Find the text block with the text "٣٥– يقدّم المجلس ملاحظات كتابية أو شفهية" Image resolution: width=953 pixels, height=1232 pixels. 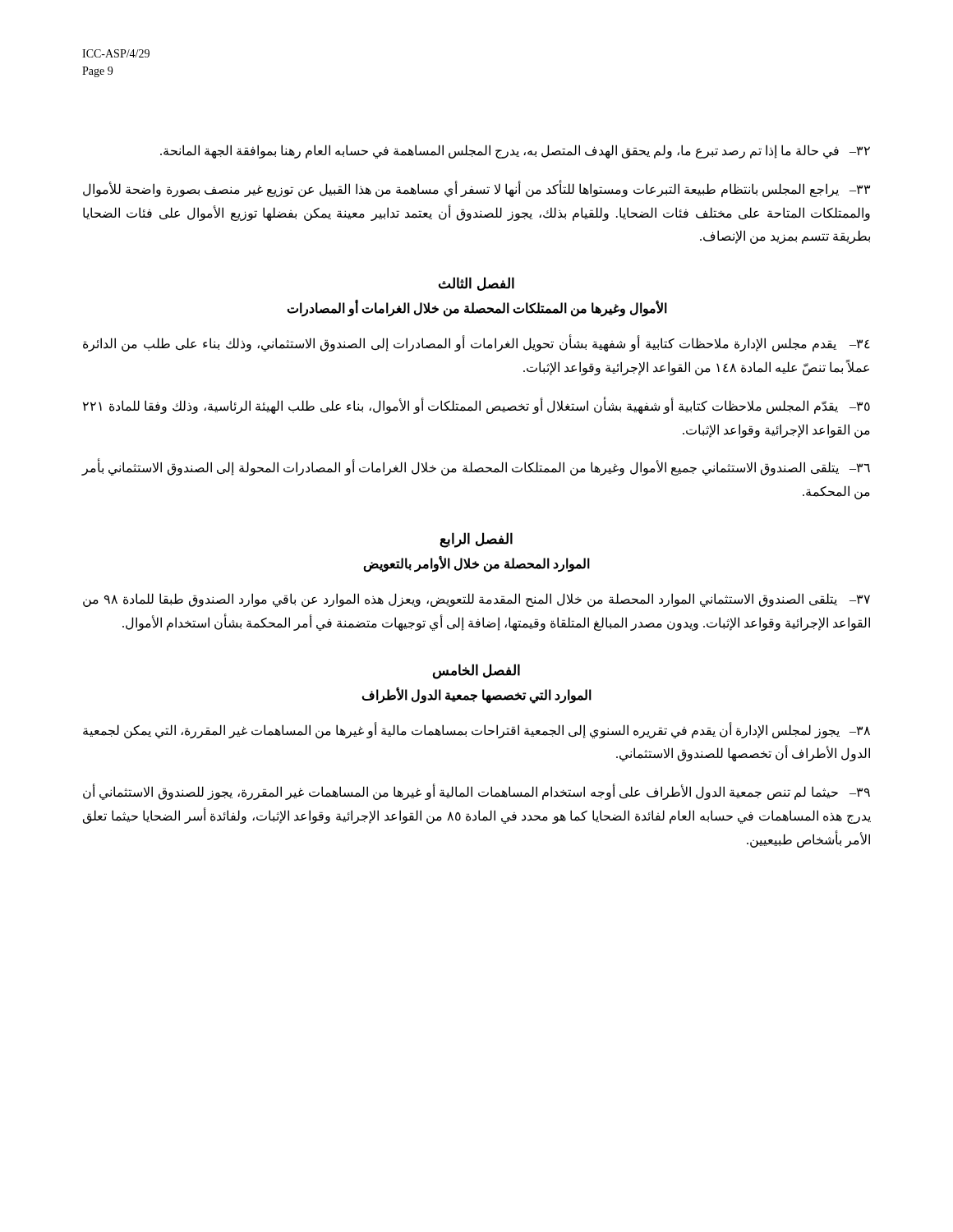click(476, 418)
